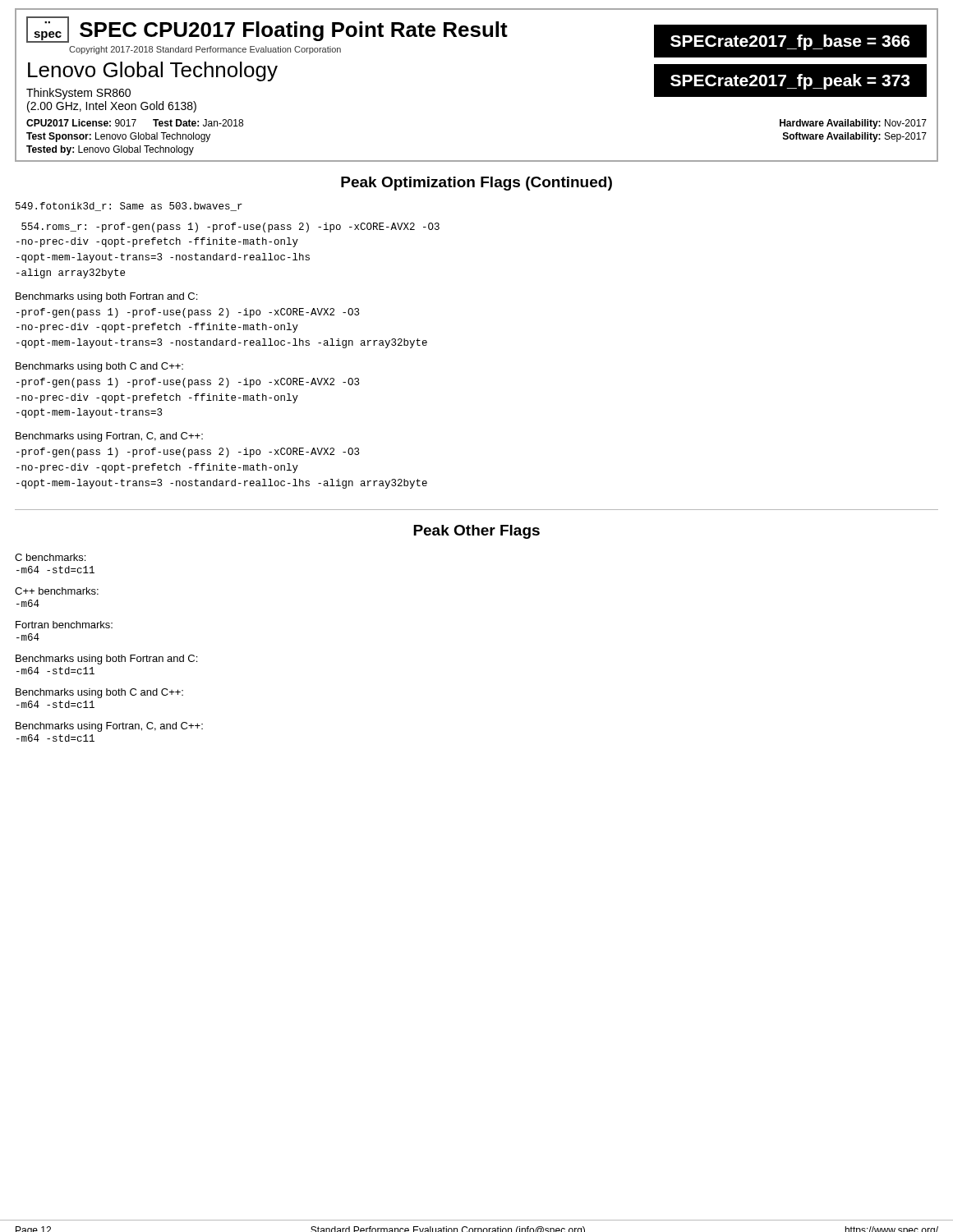Navigate to the element starting "roms_r: -prof-gen(pass 1) -prof-use(pass"
This screenshot has height=1232, width=953.
click(227, 250)
